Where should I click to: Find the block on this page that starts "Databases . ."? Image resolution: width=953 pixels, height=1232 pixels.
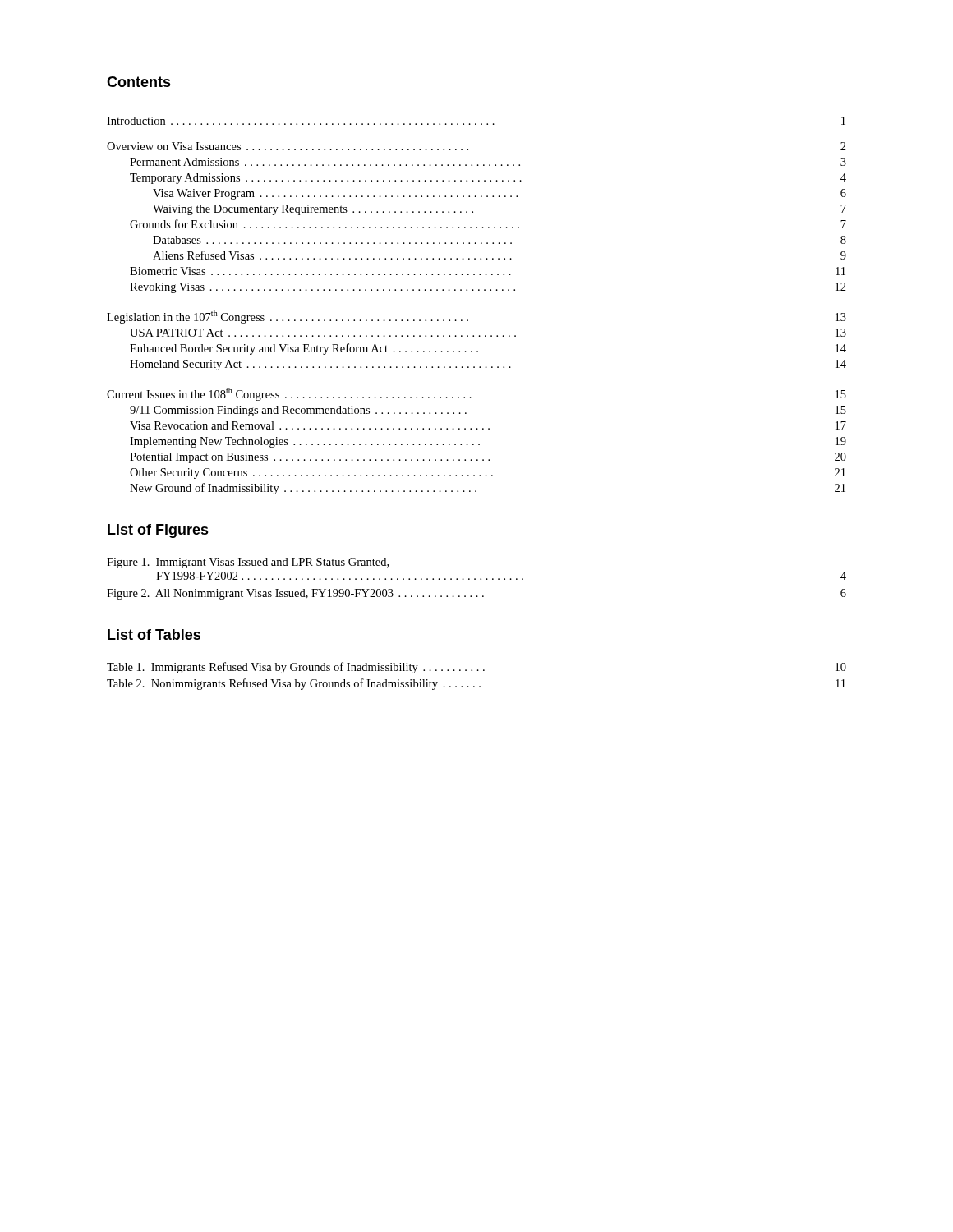pyautogui.click(x=499, y=240)
